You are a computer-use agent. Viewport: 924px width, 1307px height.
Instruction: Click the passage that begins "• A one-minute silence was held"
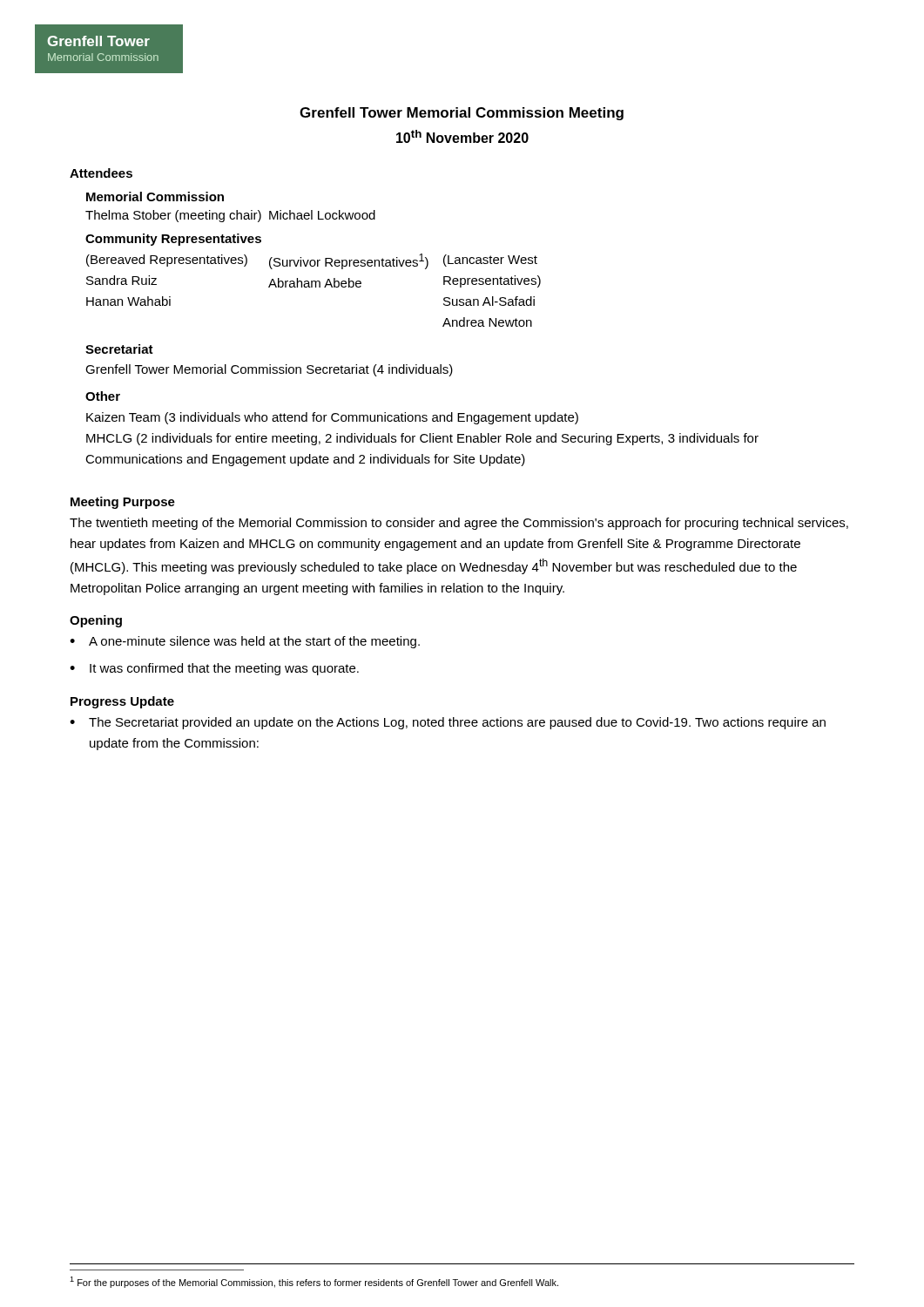pos(245,642)
